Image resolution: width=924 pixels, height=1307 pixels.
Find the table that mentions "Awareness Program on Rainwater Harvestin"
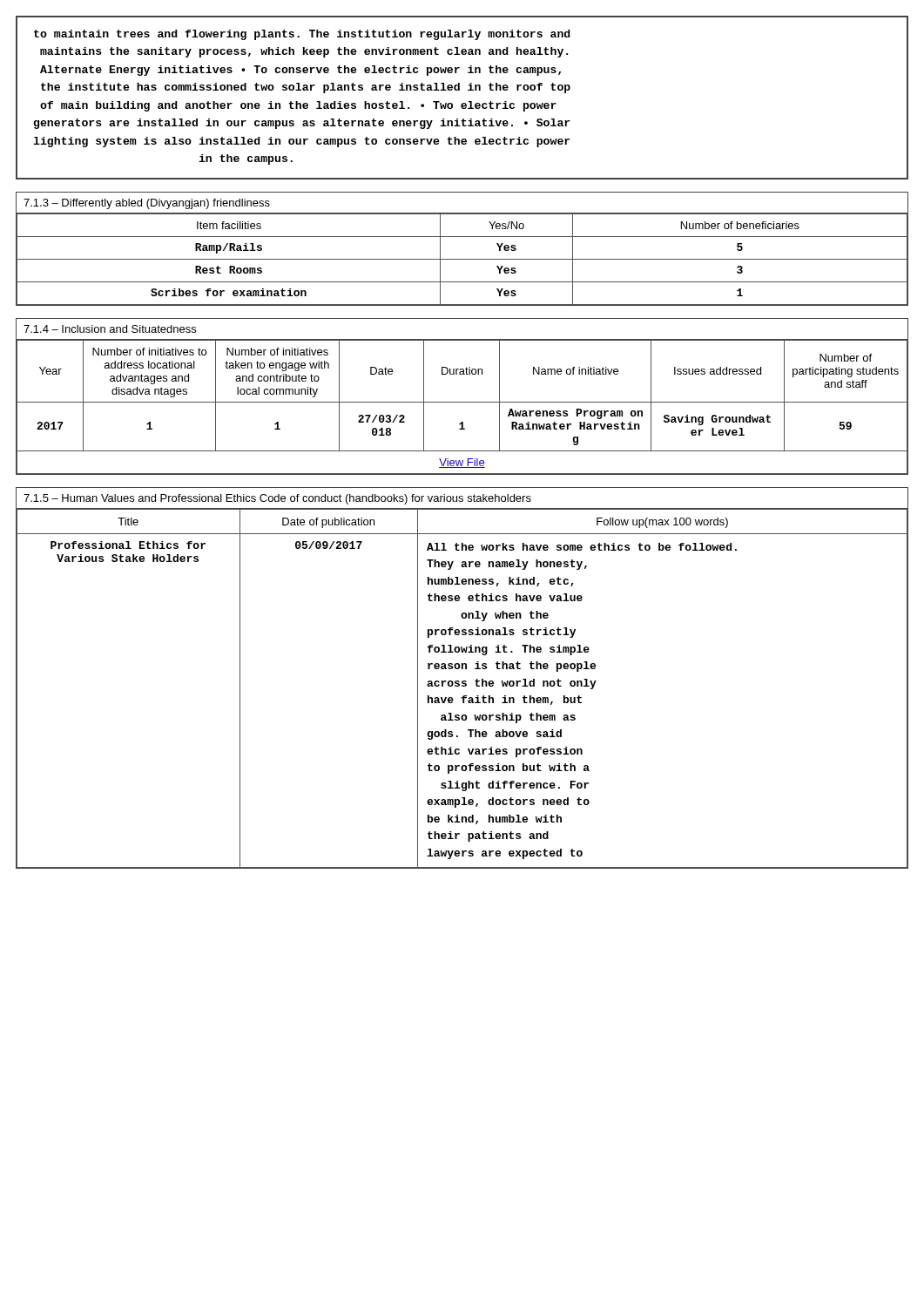(462, 407)
